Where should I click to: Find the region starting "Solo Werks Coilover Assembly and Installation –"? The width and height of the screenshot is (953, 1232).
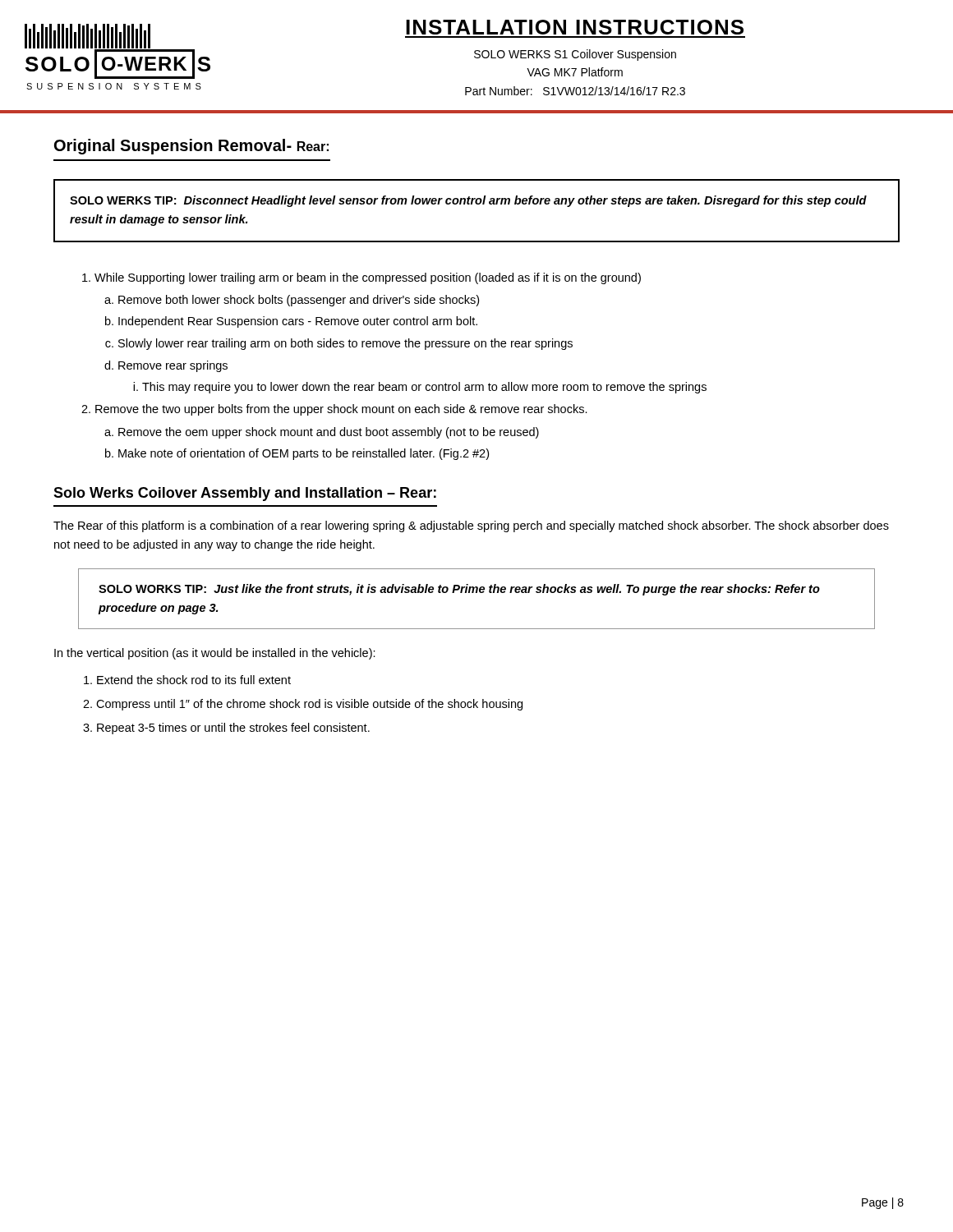pos(245,493)
